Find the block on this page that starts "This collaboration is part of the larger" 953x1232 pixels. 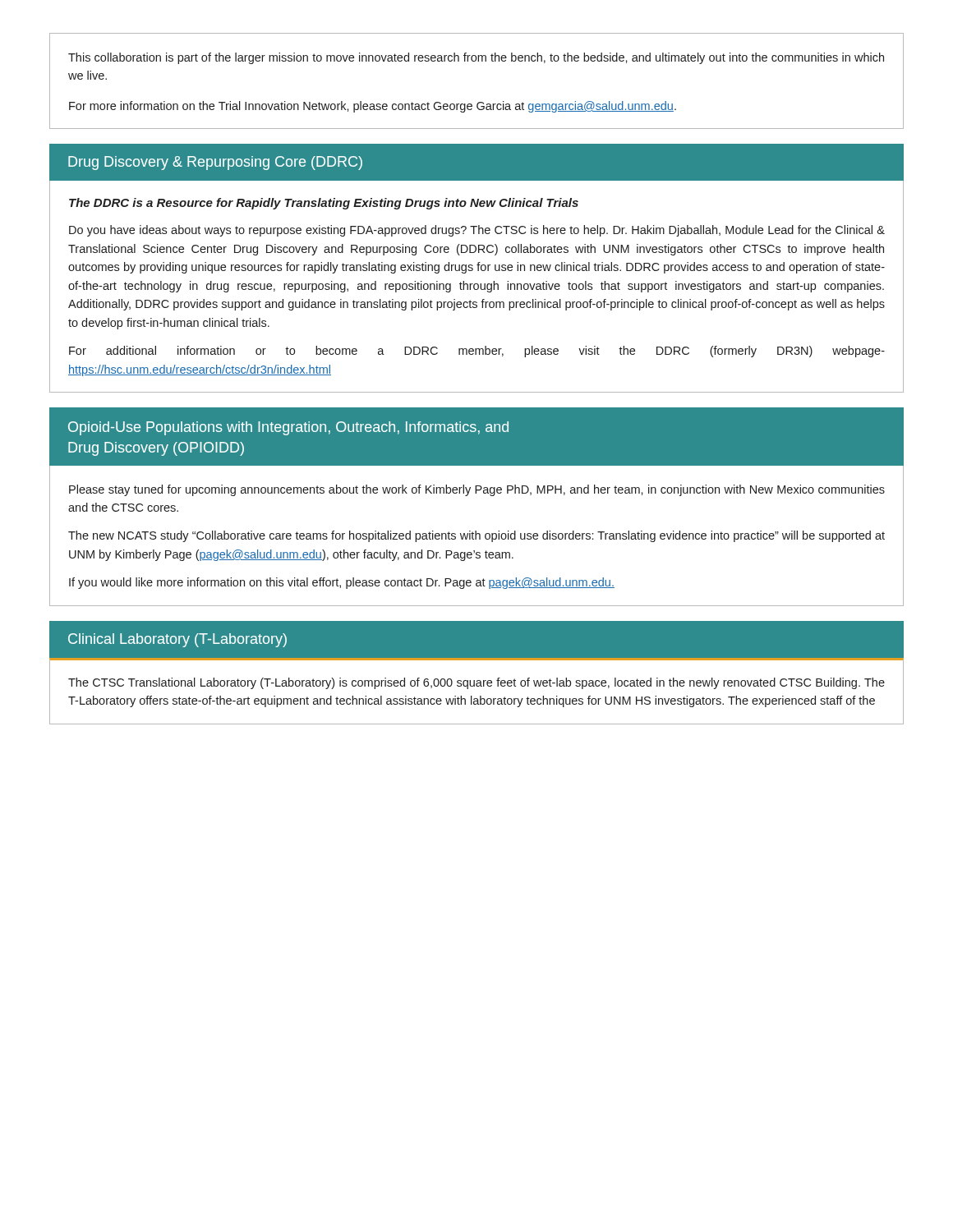pyautogui.click(x=476, y=67)
